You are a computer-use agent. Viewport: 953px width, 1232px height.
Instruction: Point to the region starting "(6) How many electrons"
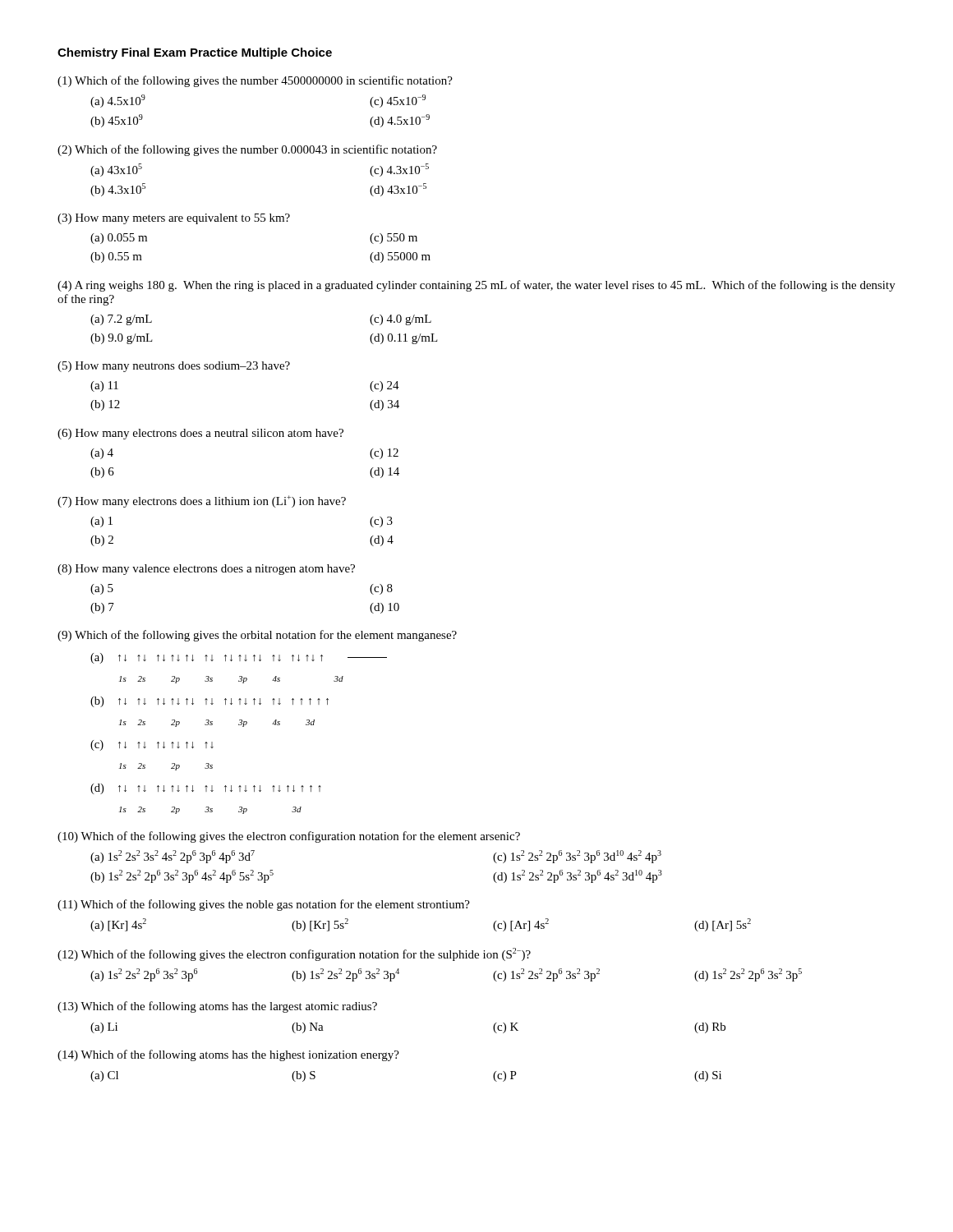[x=200, y=434]
